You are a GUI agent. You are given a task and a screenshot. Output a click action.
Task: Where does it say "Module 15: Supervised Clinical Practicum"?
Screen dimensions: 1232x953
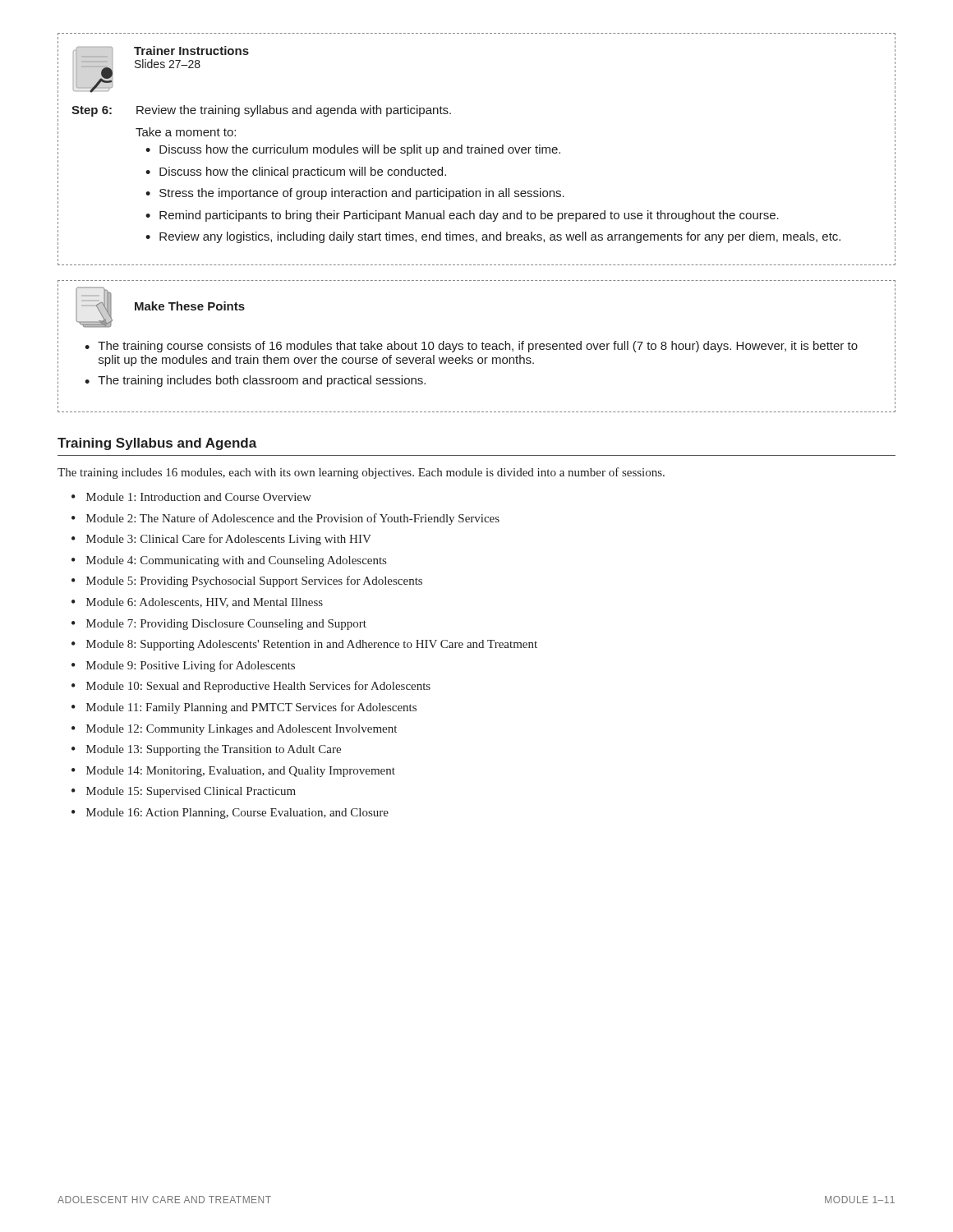click(x=191, y=791)
